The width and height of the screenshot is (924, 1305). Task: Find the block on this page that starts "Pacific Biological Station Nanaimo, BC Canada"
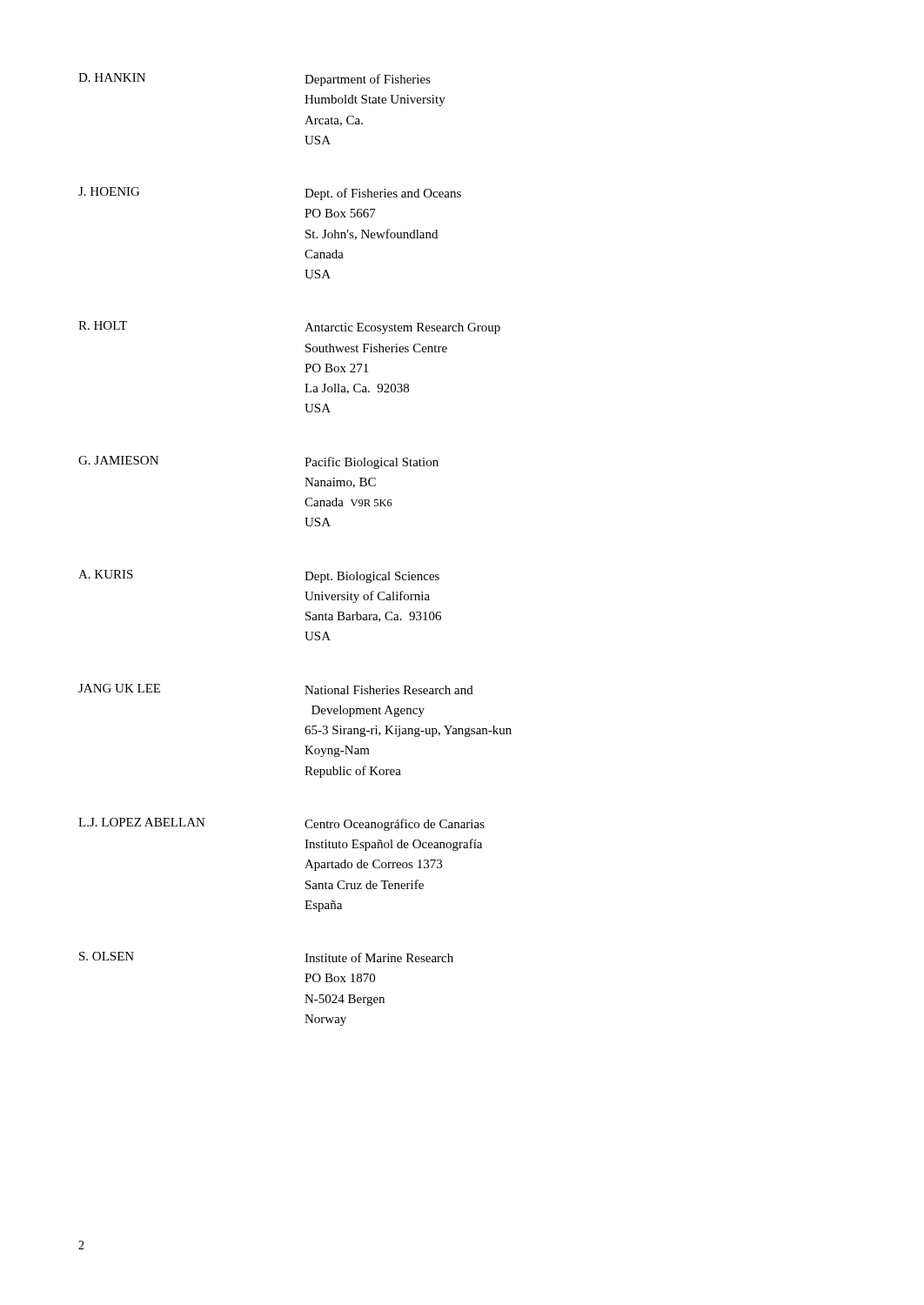coord(372,492)
